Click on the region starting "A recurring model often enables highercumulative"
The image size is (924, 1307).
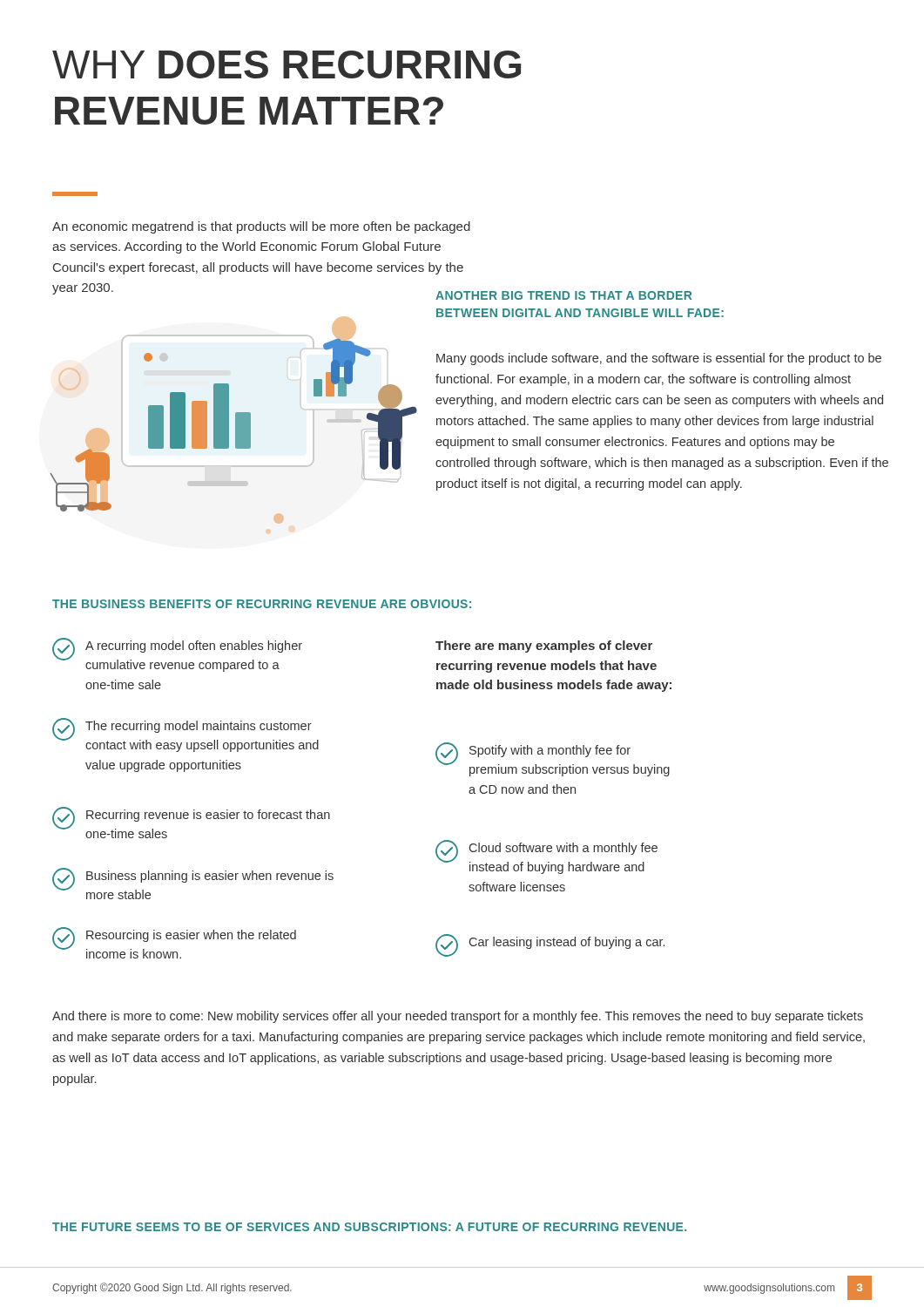click(x=177, y=665)
